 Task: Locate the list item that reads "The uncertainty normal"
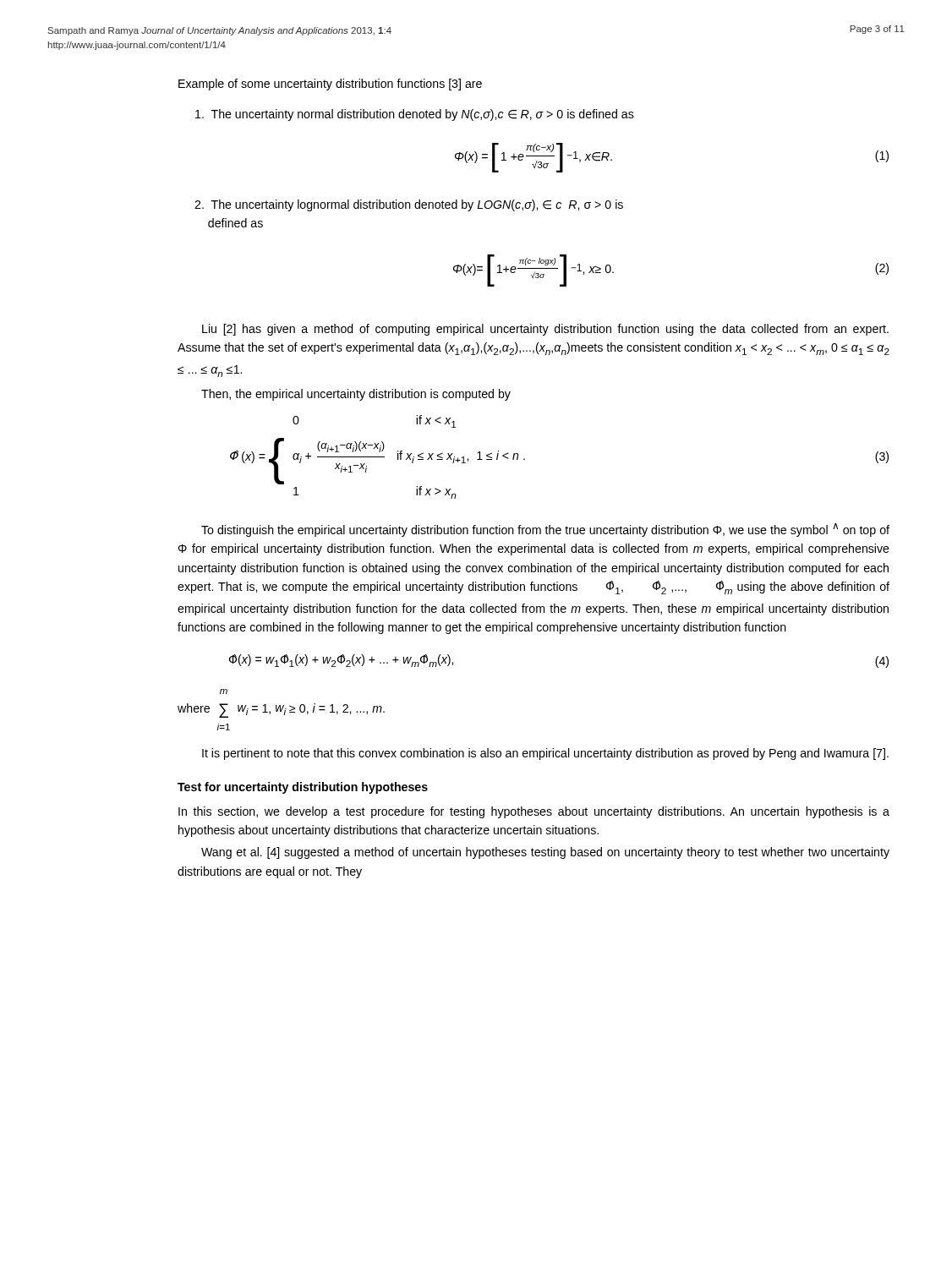414,115
